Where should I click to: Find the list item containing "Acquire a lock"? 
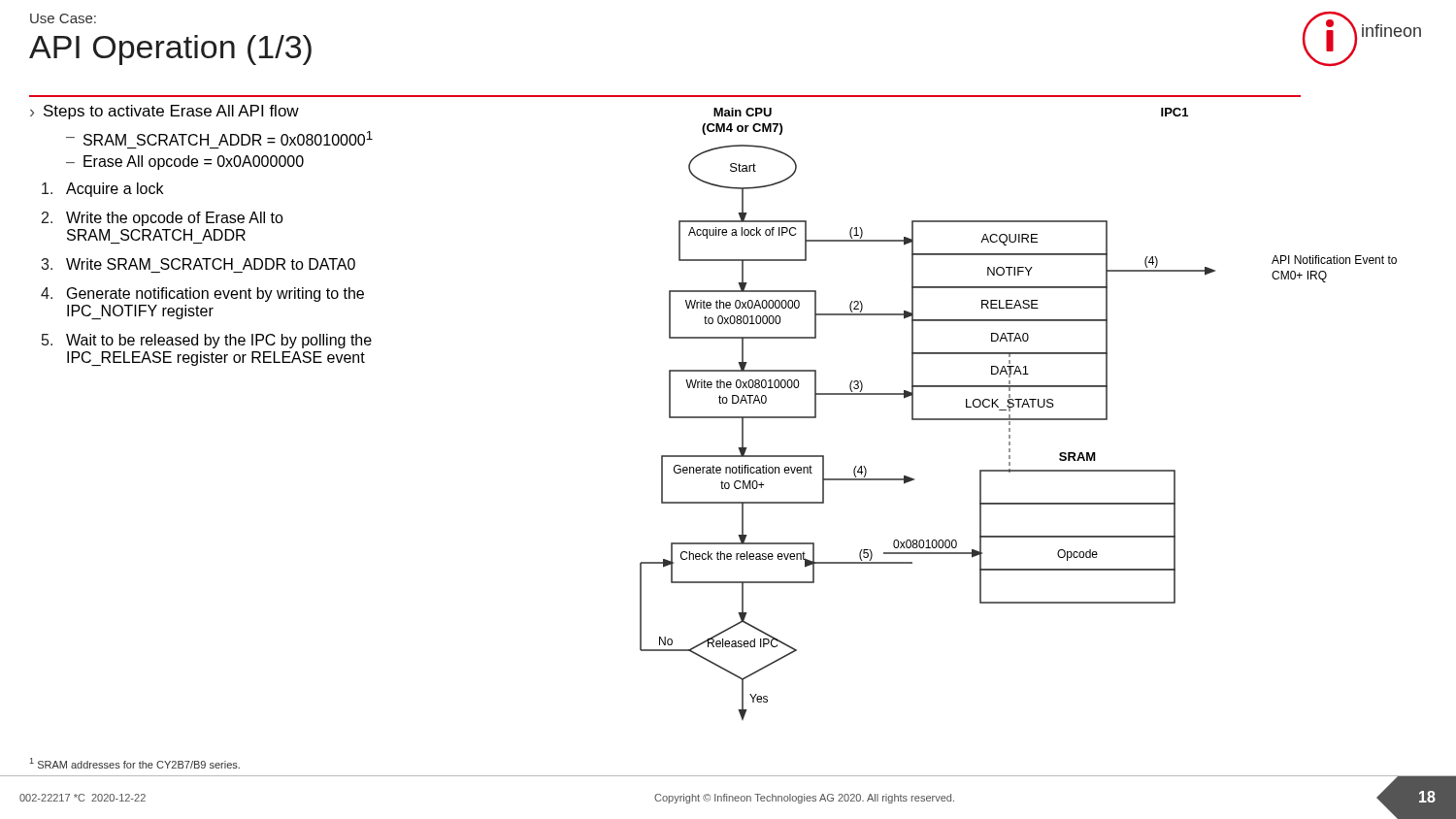[x=102, y=190]
